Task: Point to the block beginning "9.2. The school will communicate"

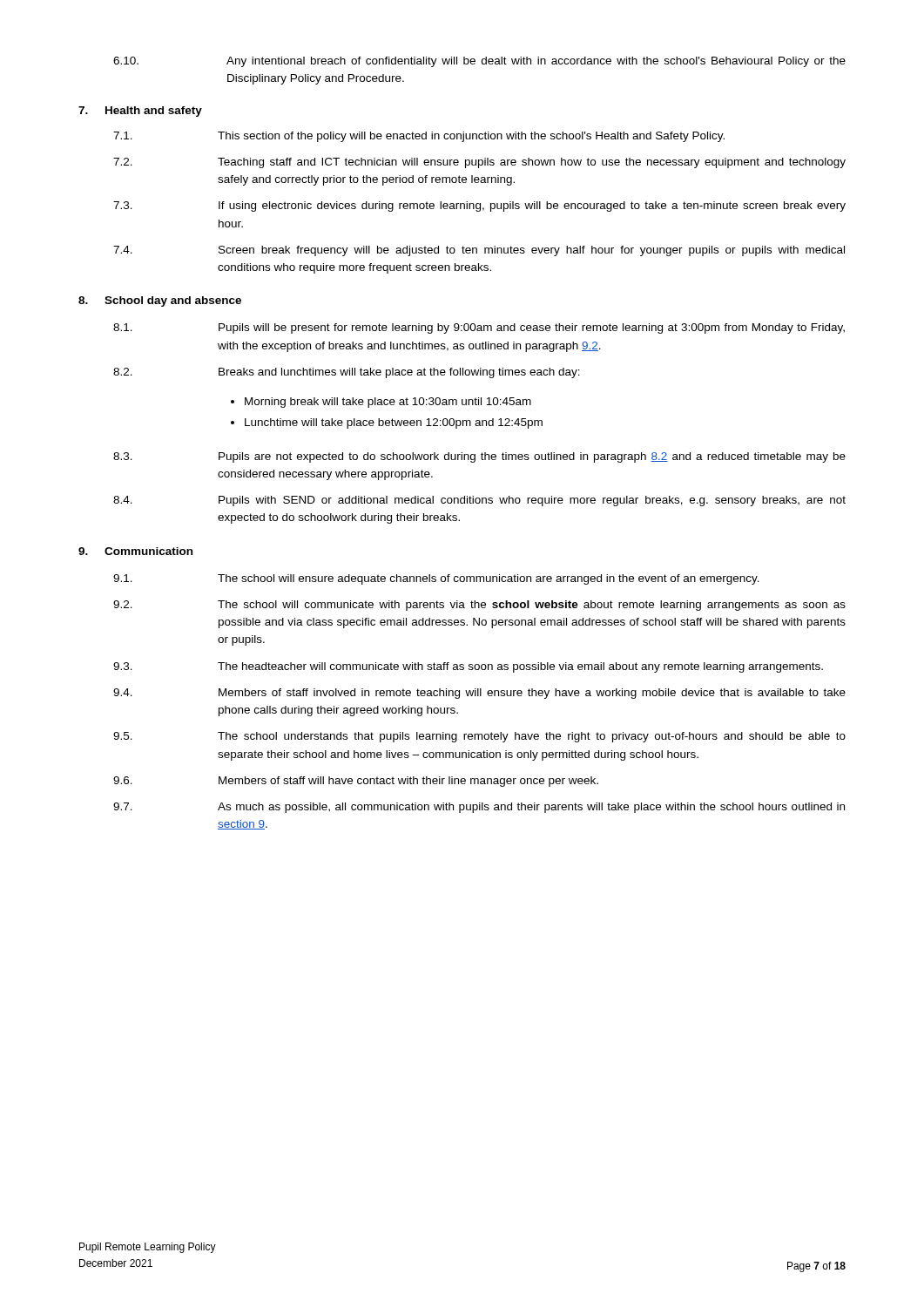Action: pyautogui.click(x=462, y=622)
